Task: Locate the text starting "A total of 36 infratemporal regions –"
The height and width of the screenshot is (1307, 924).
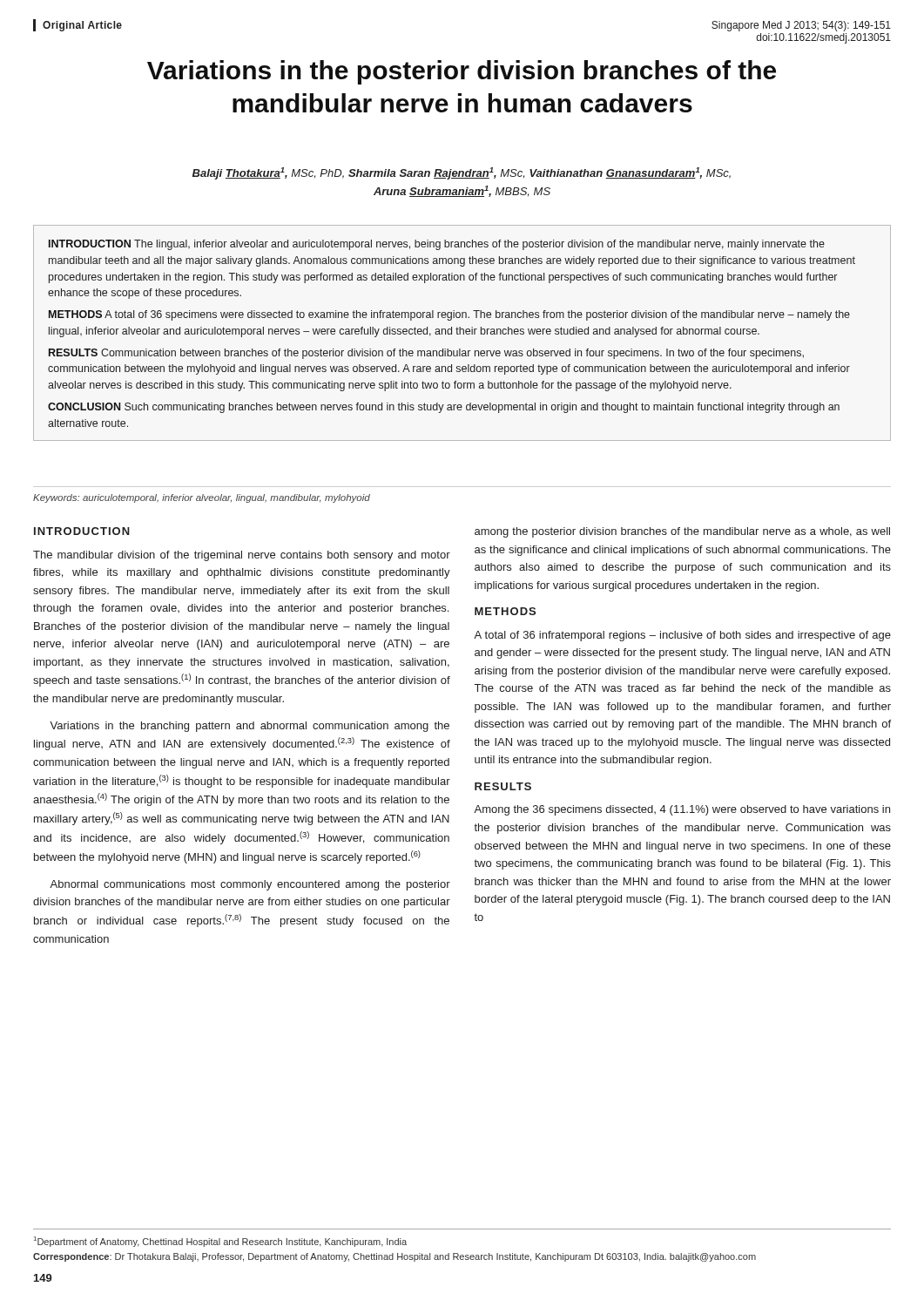Action: pos(683,698)
